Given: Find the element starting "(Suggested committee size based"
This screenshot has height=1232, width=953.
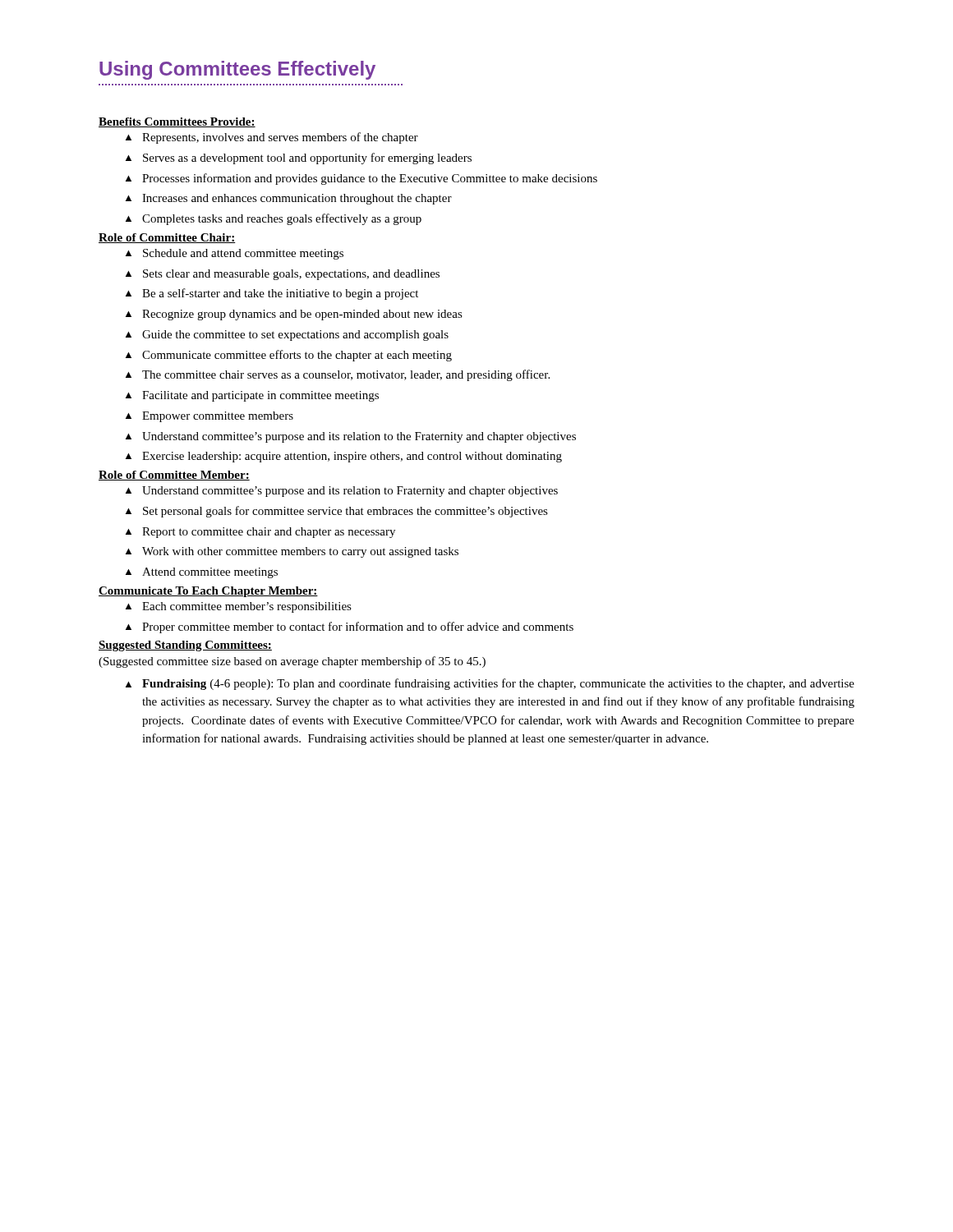Looking at the screenshot, I should (x=292, y=661).
